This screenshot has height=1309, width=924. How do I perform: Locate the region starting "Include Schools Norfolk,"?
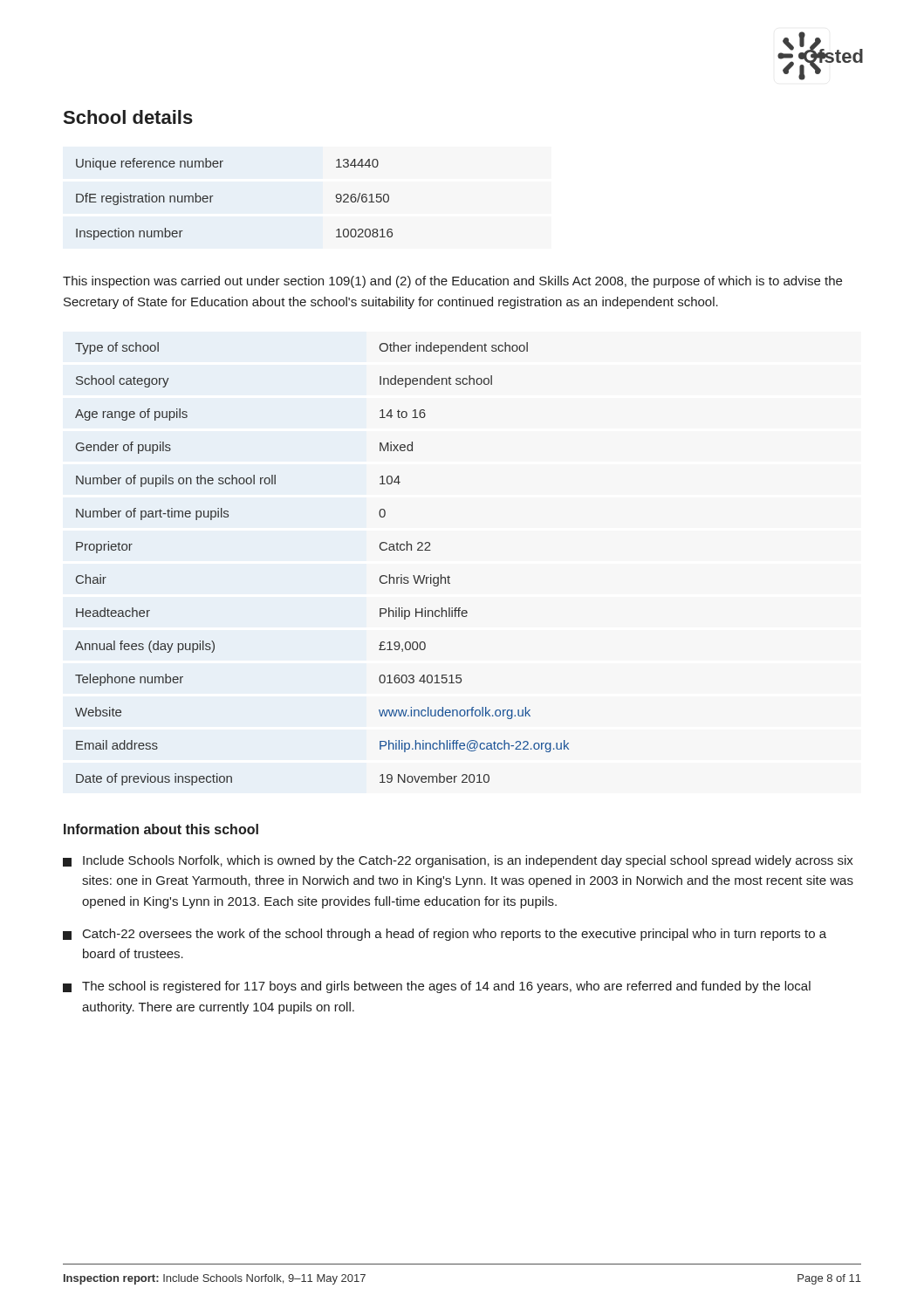(462, 880)
